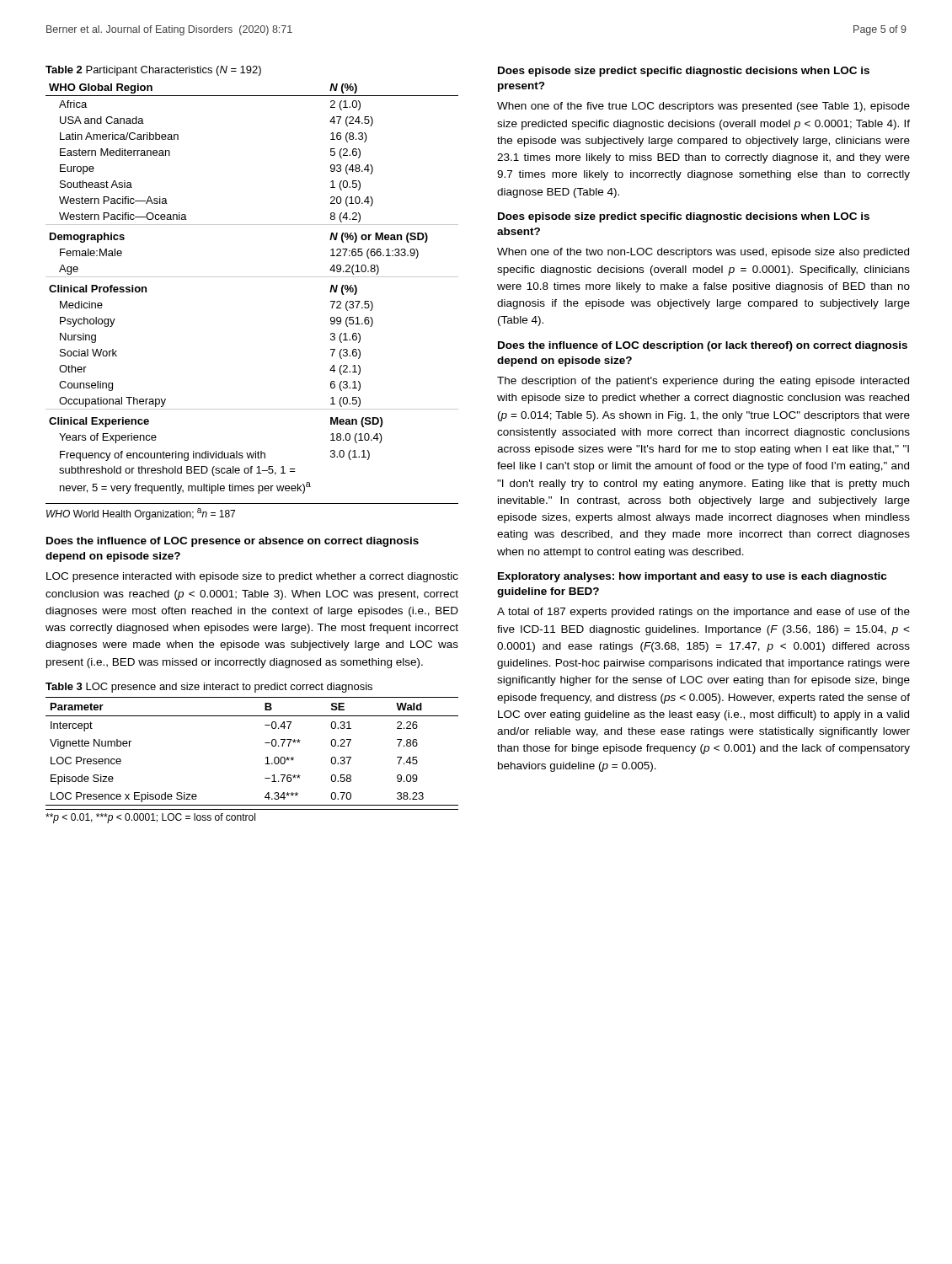The height and width of the screenshot is (1264, 952).
Task: Click the passage that begins "LOC presence interacted with"
Action: [x=252, y=619]
